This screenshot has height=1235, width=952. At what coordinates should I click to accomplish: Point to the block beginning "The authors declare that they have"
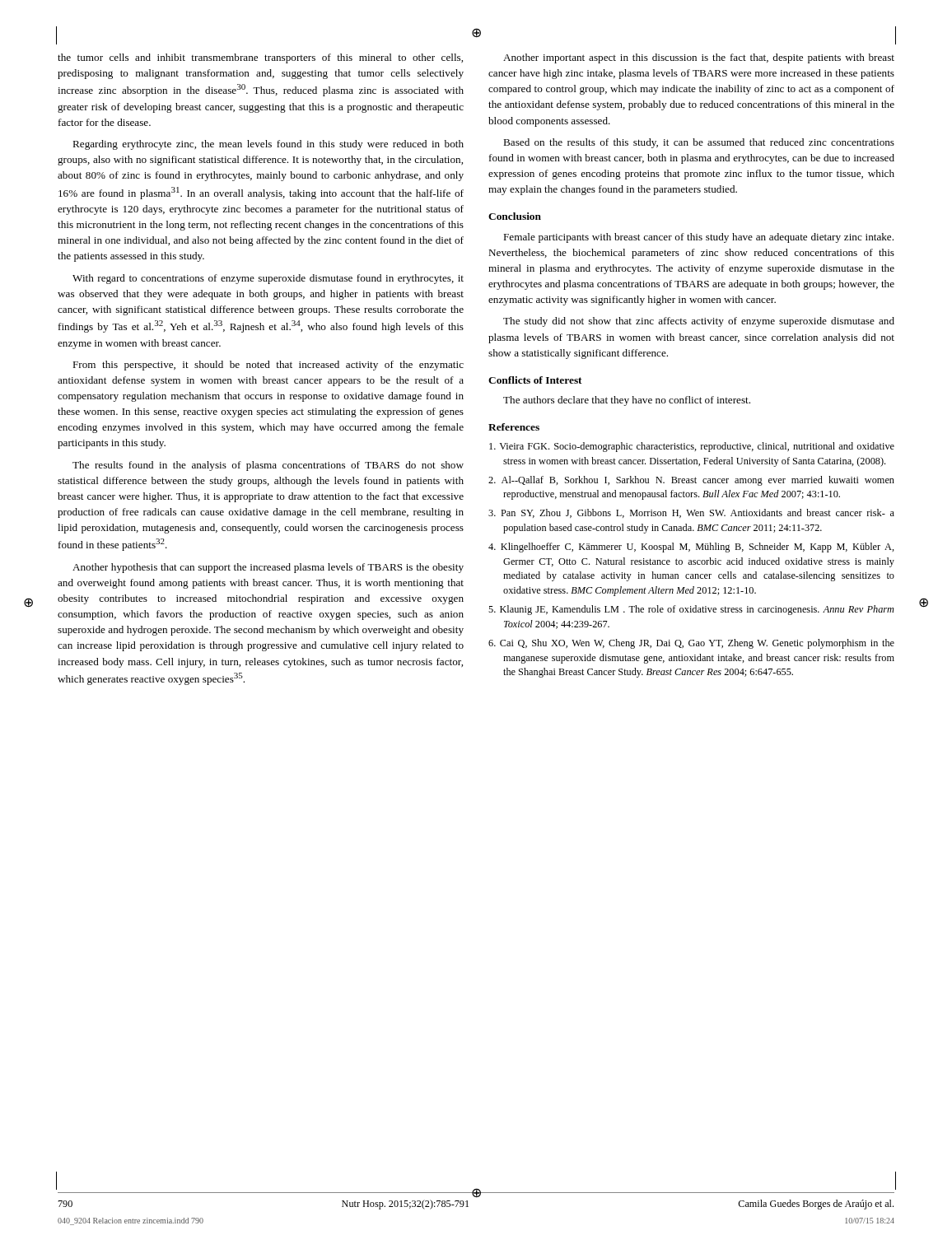pyautogui.click(x=691, y=400)
